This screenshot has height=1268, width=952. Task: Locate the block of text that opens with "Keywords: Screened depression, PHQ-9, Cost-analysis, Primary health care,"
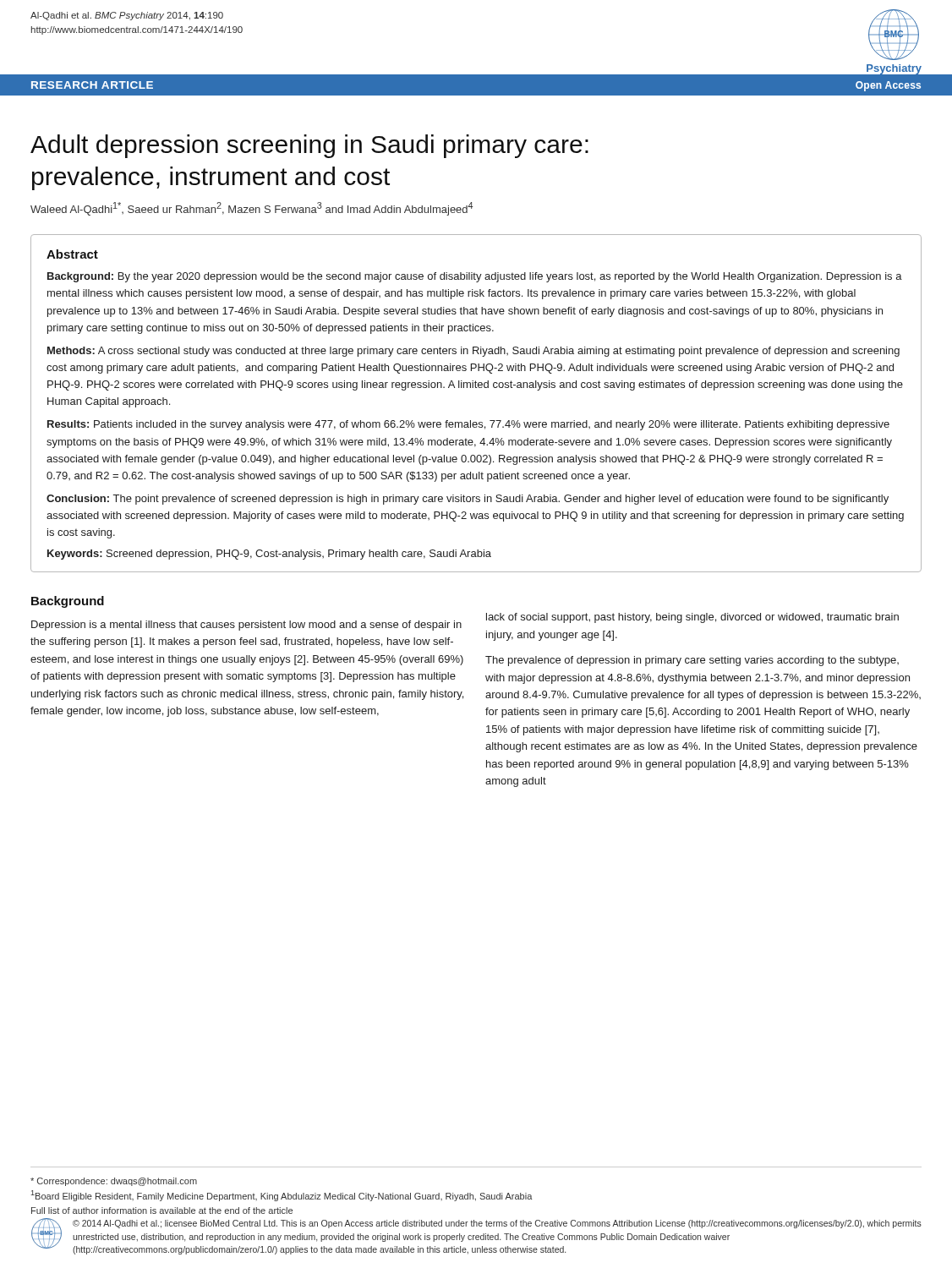(x=269, y=554)
